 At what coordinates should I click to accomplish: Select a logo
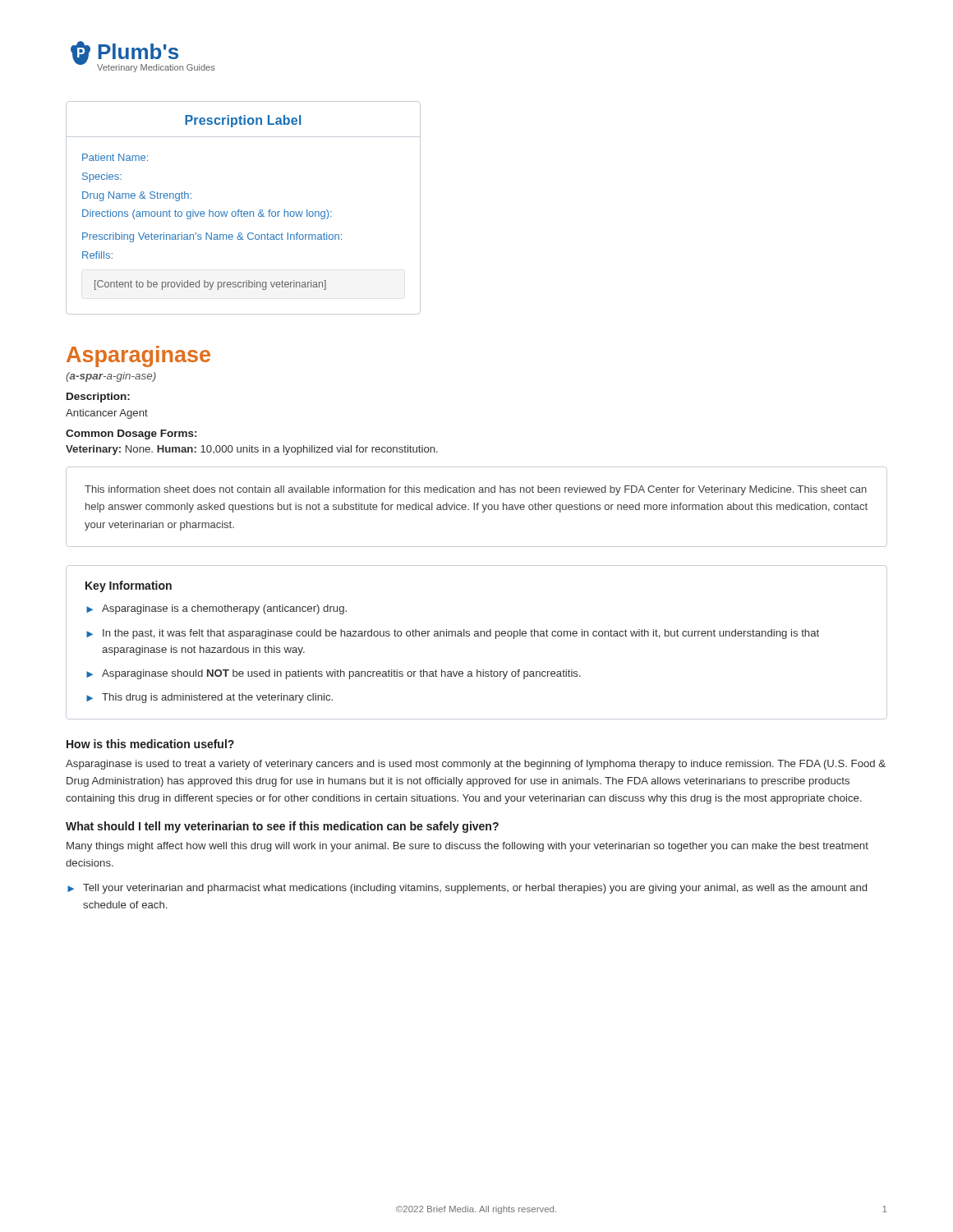(476, 55)
